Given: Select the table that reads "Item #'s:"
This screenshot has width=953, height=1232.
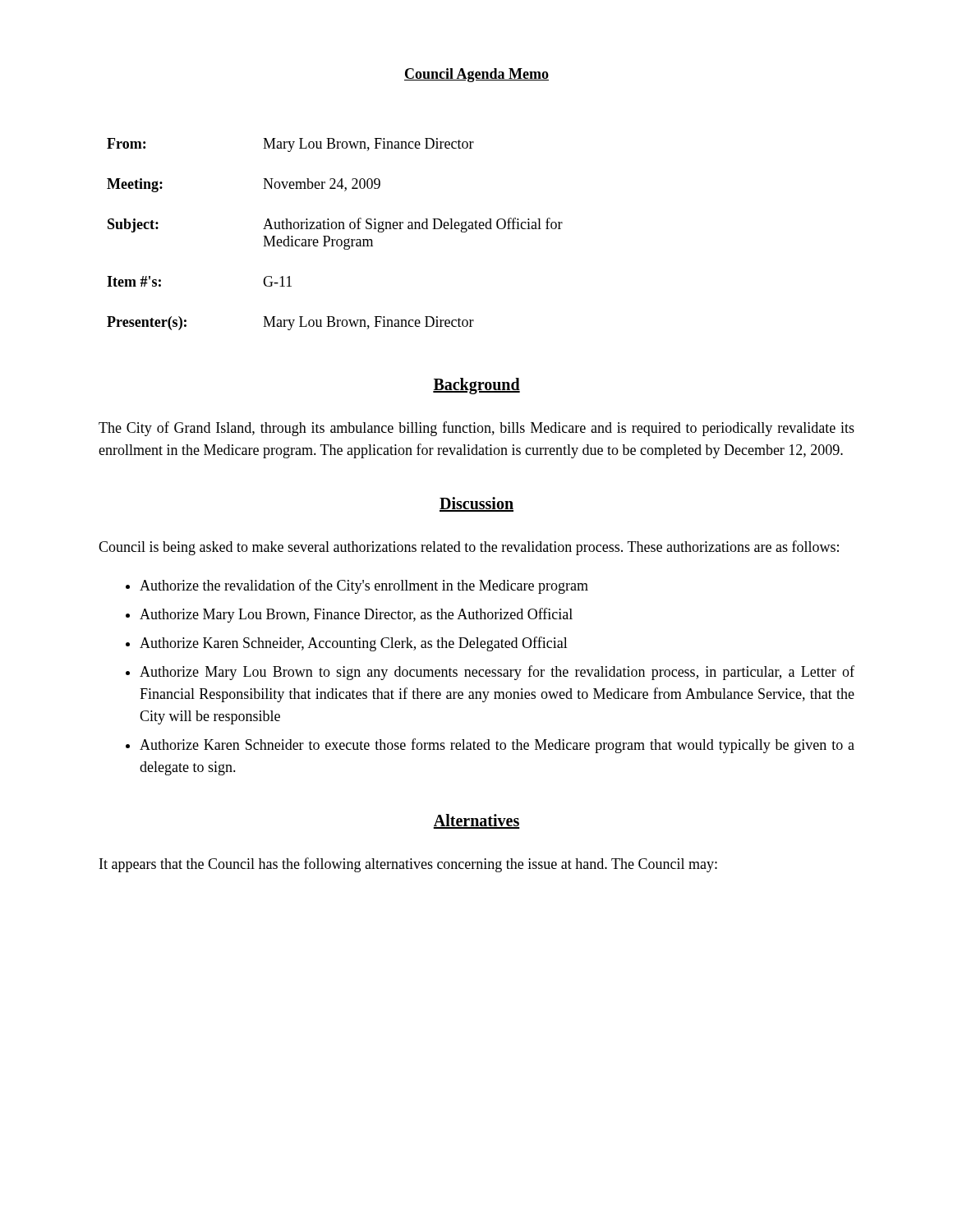Looking at the screenshot, I should [x=476, y=233].
